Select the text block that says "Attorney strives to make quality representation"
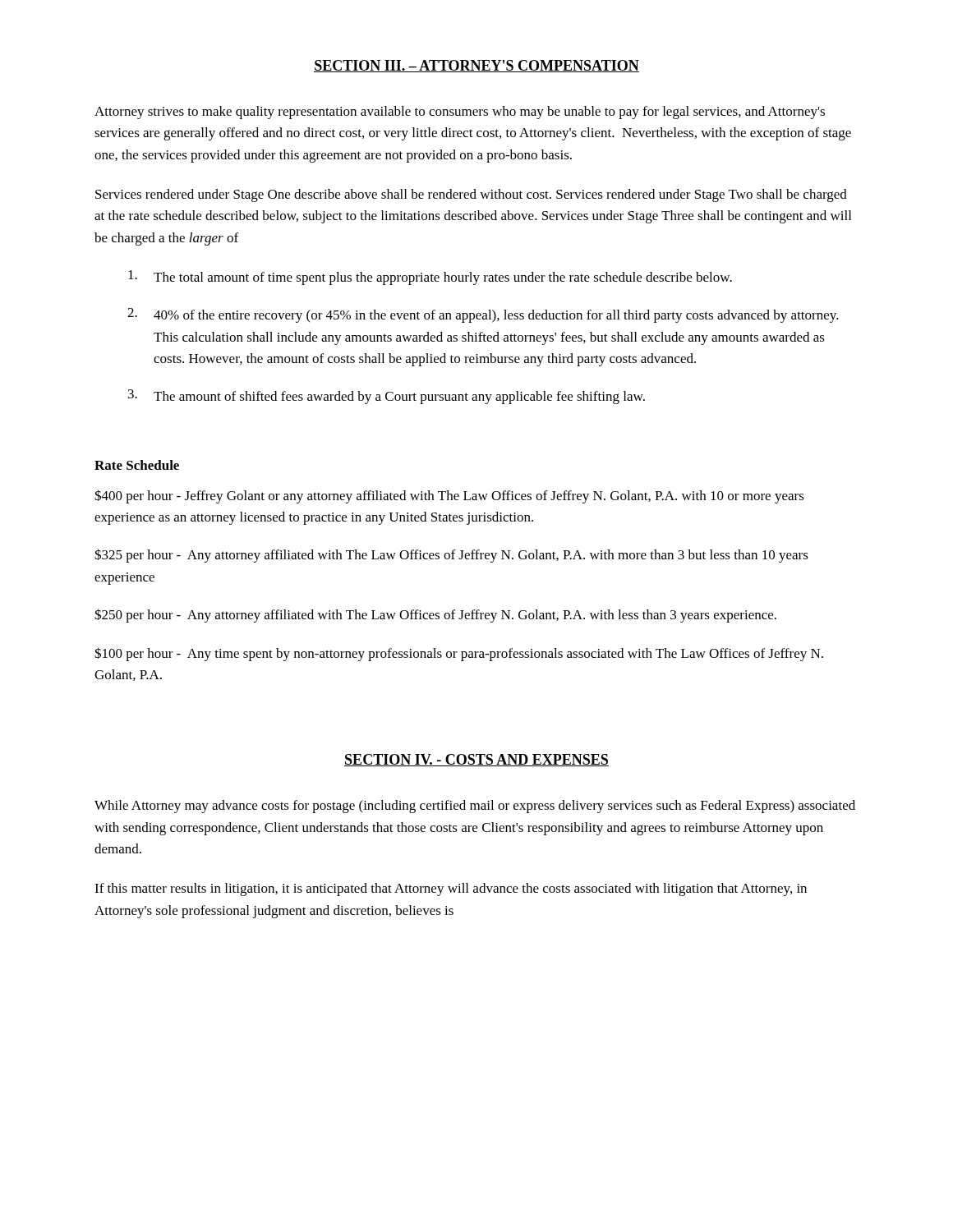This screenshot has height=1232, width=953. click(x=473, y=133)
